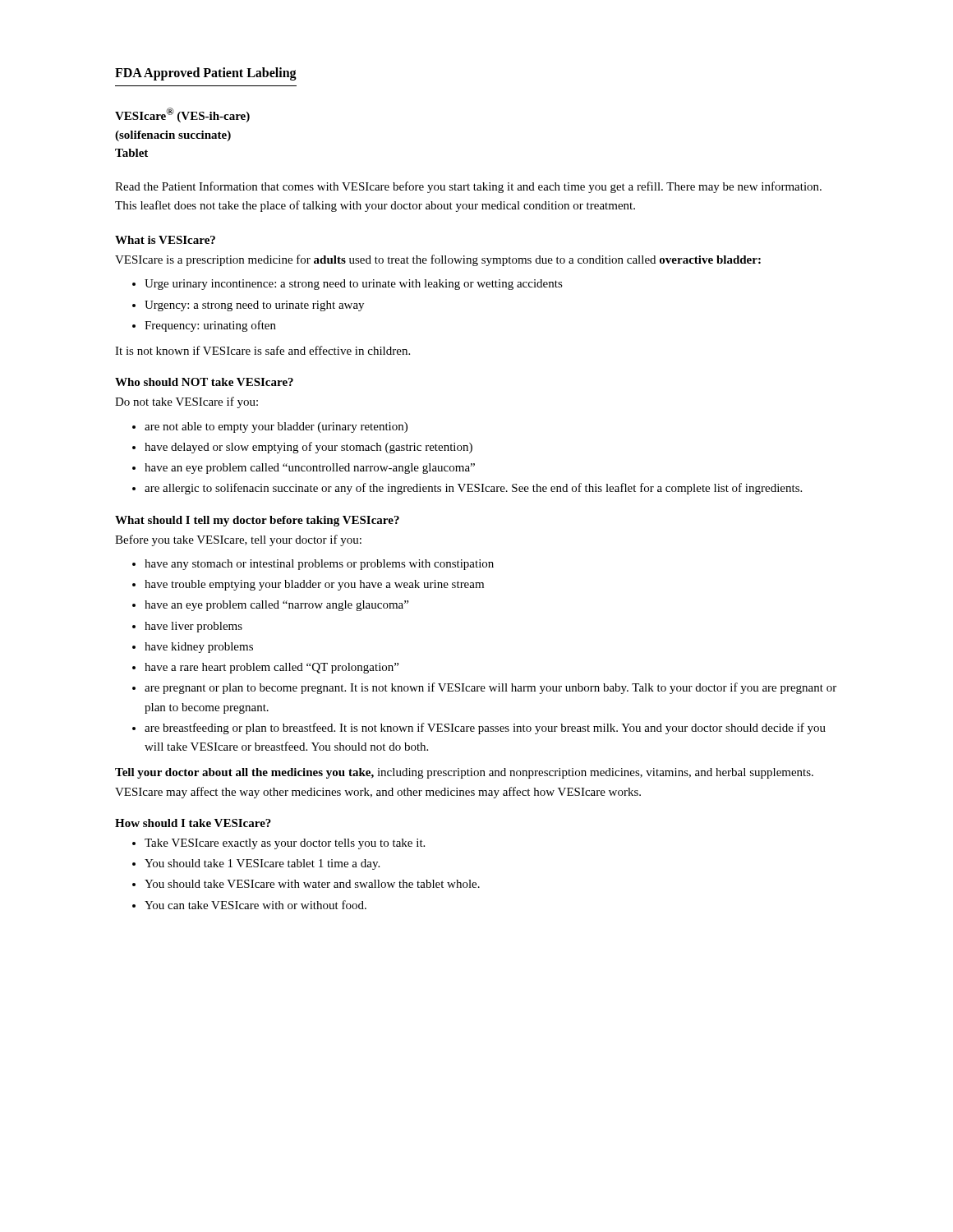Find the text block containing "VESIcare is a"
Screen dimensions: 1232x953
coord(438,260)
